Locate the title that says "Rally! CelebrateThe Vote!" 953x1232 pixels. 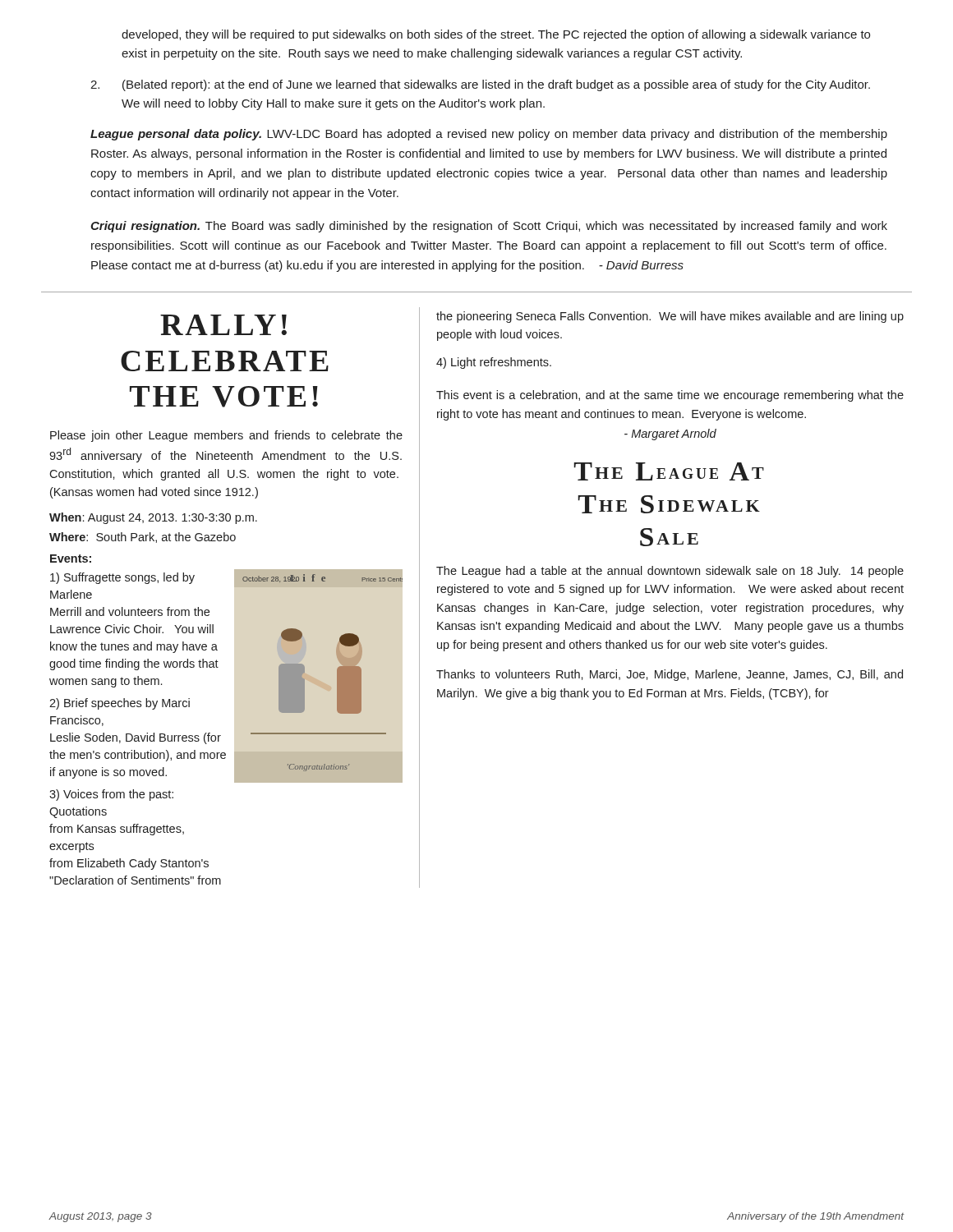226,361
